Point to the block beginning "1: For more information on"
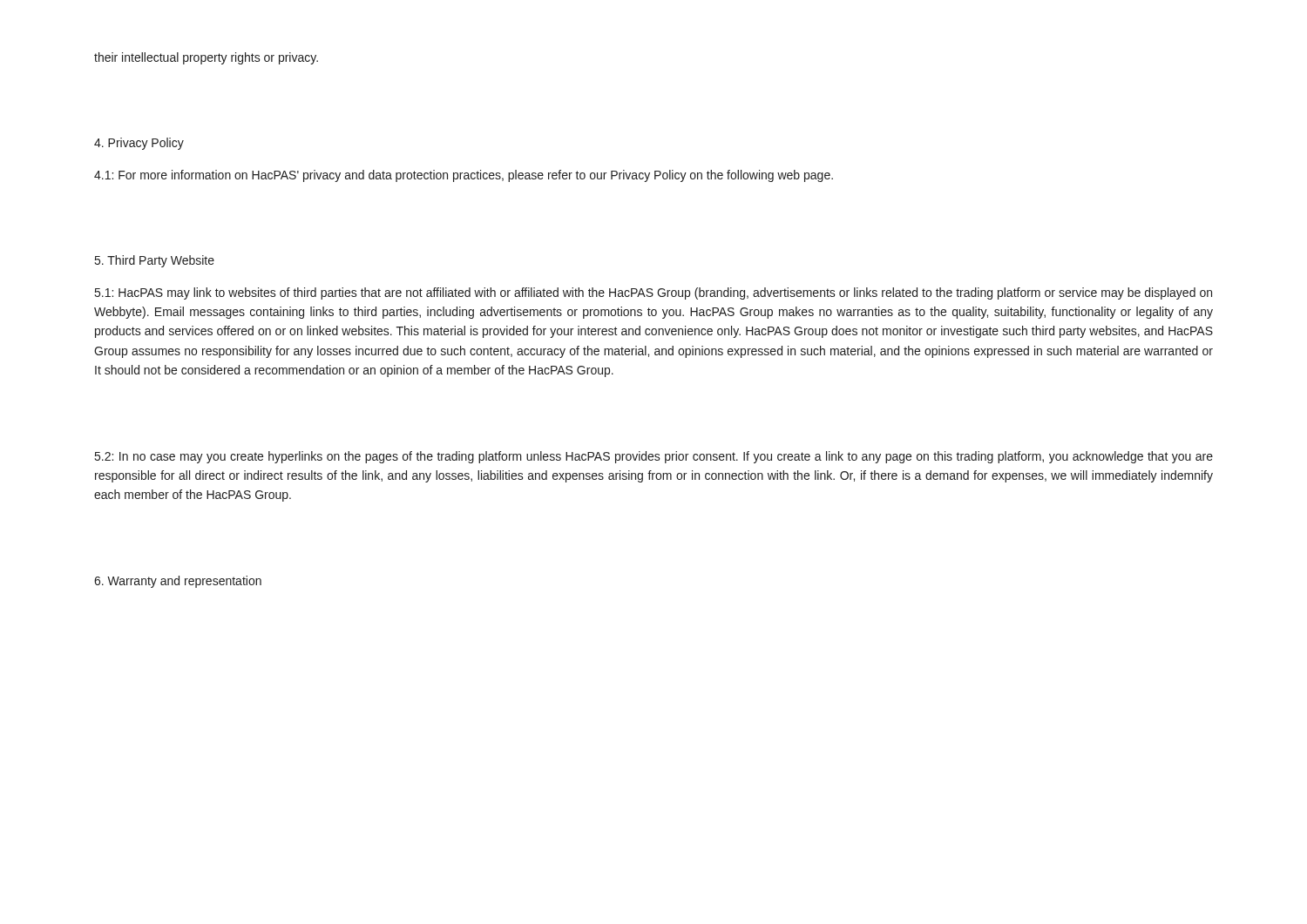The image size is (1307, 924). (x=464, y=175)
